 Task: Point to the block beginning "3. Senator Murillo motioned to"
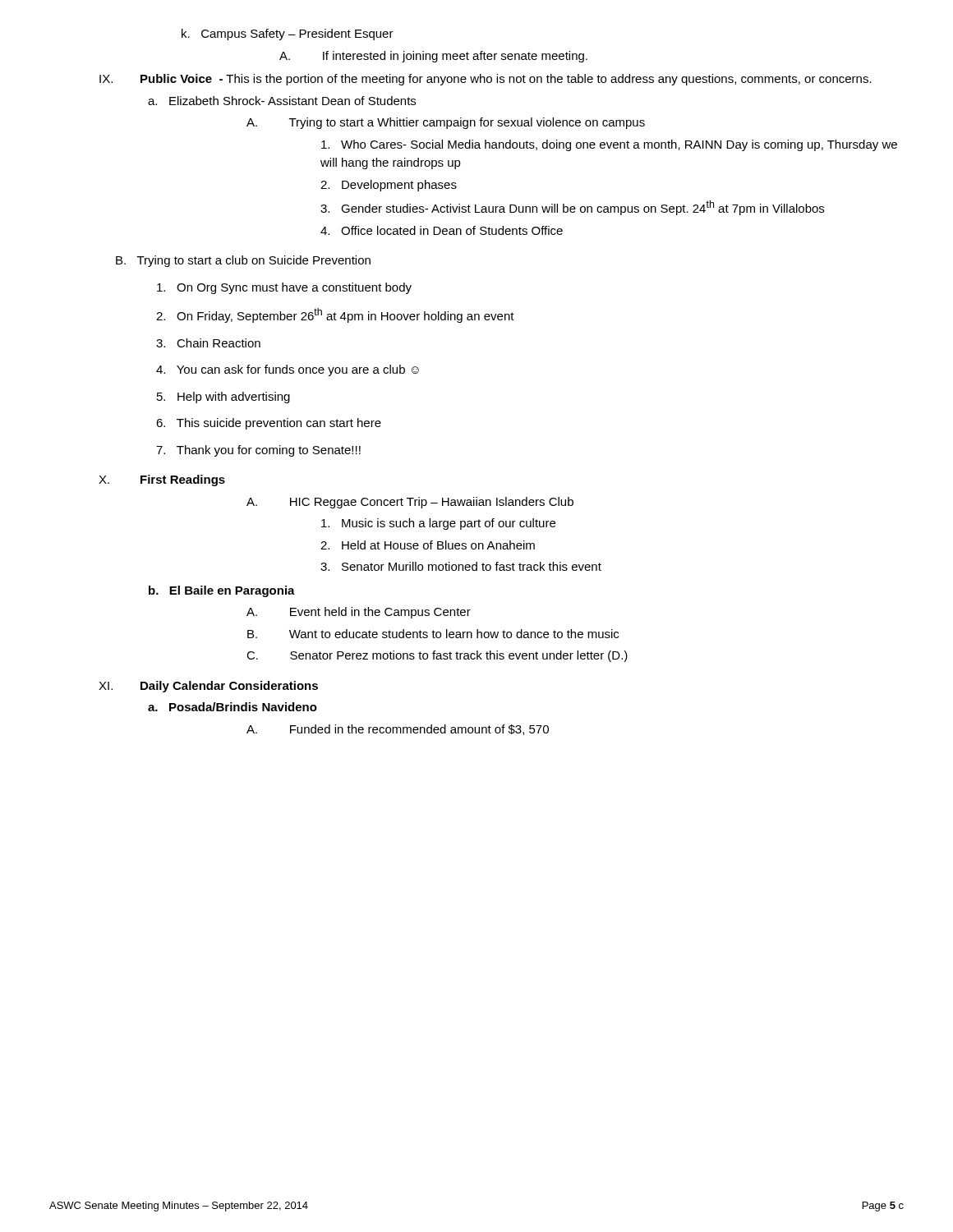coord(461,566)
